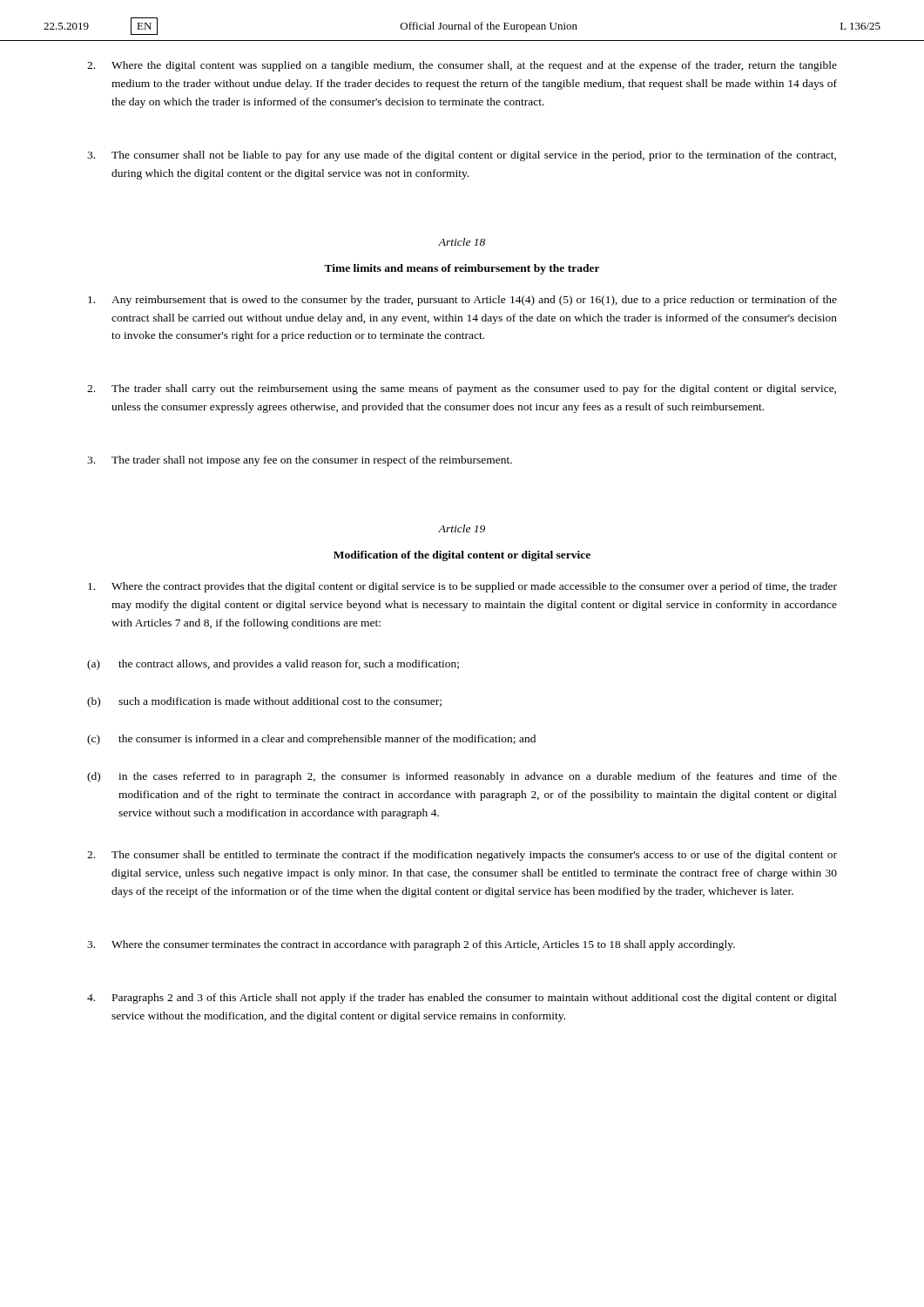Point to the region starting "Where the digital content was supplied on a"

[x=462, y=84]
